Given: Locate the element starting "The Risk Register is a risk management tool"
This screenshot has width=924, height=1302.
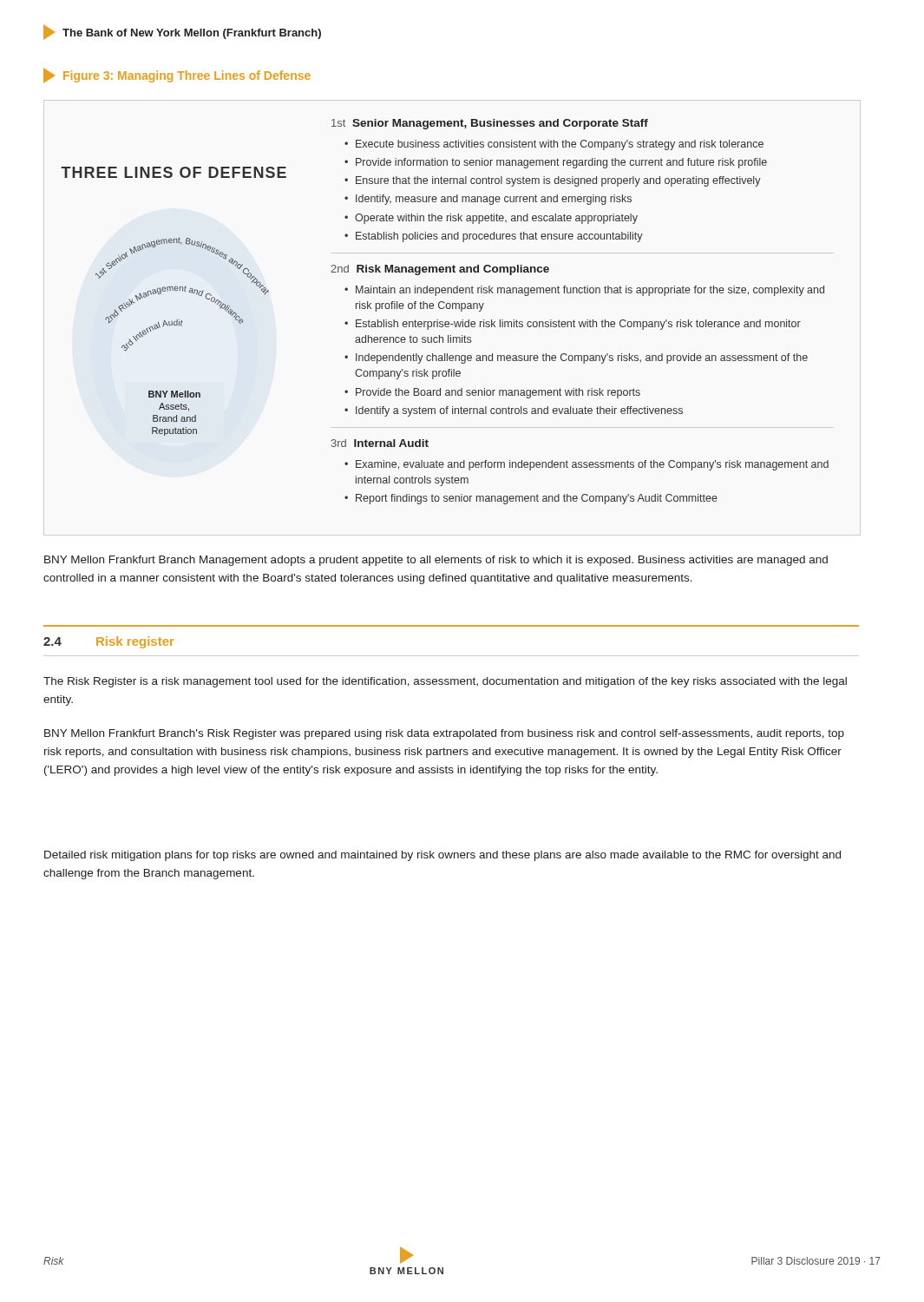Looking at the screenshot, I should (445, 690).
